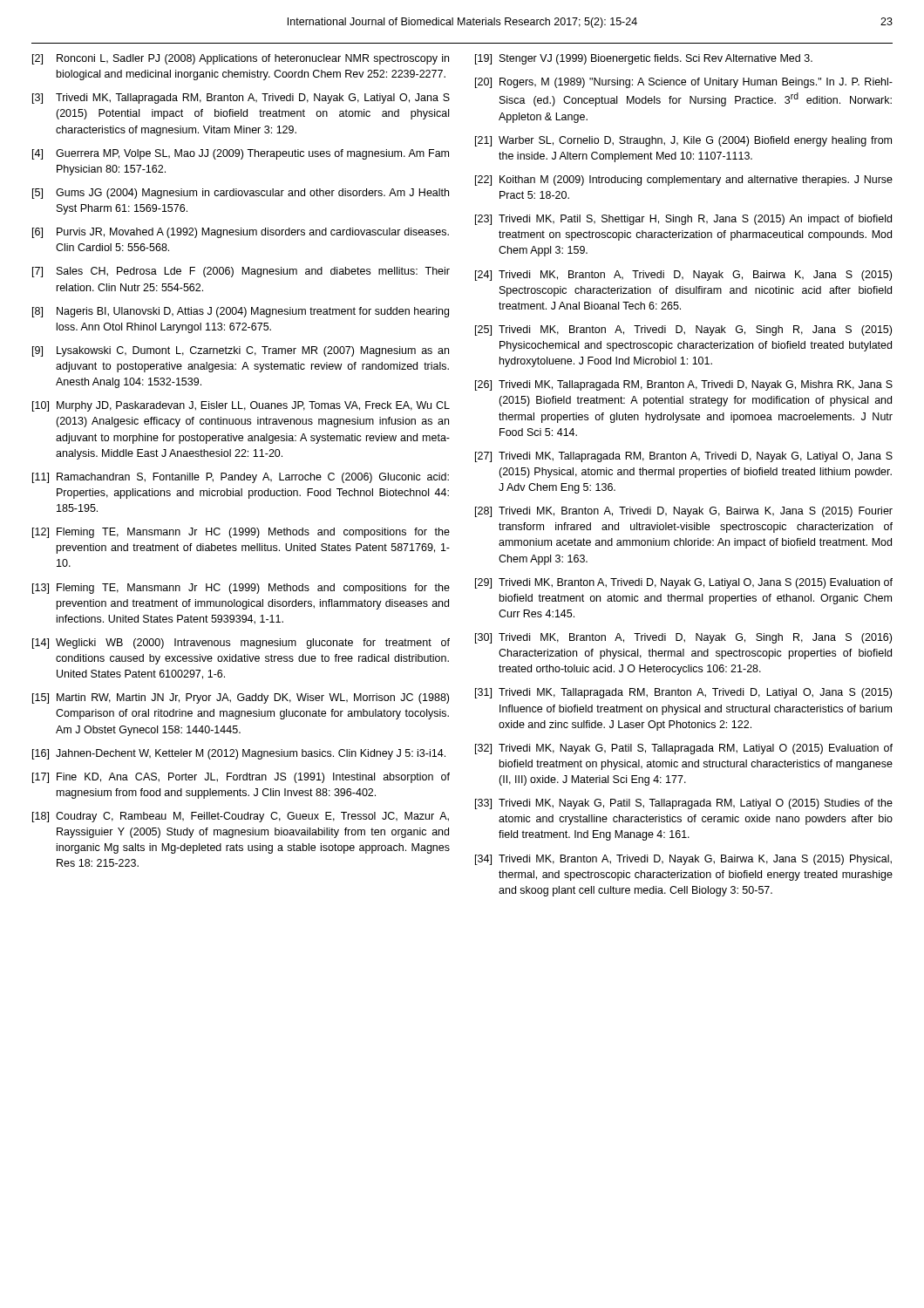Select the list item that says "[28] Trivedi MK, Branton A, Trivedi"

click(x=683, y=535)
